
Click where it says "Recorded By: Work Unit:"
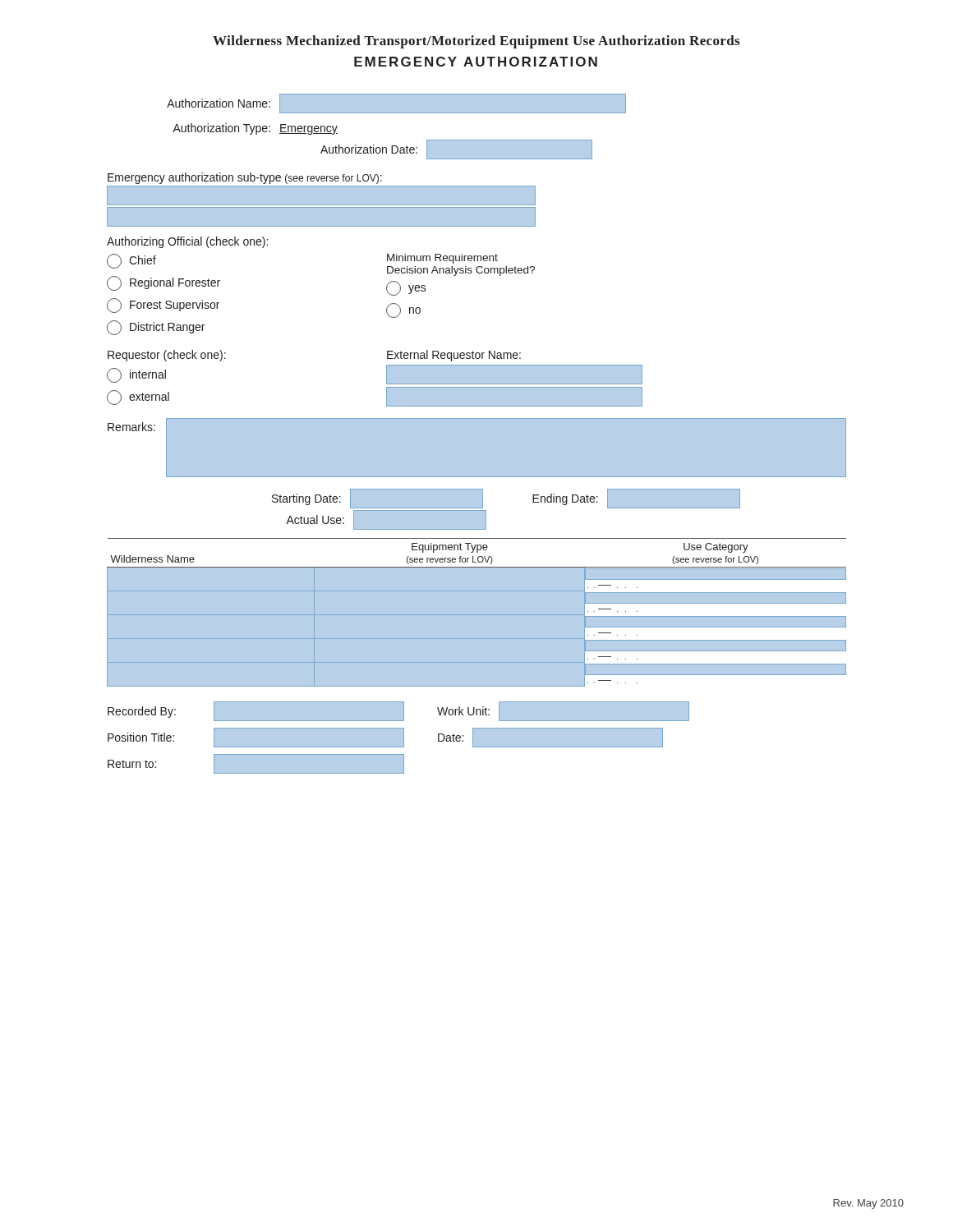coord(398,711)
